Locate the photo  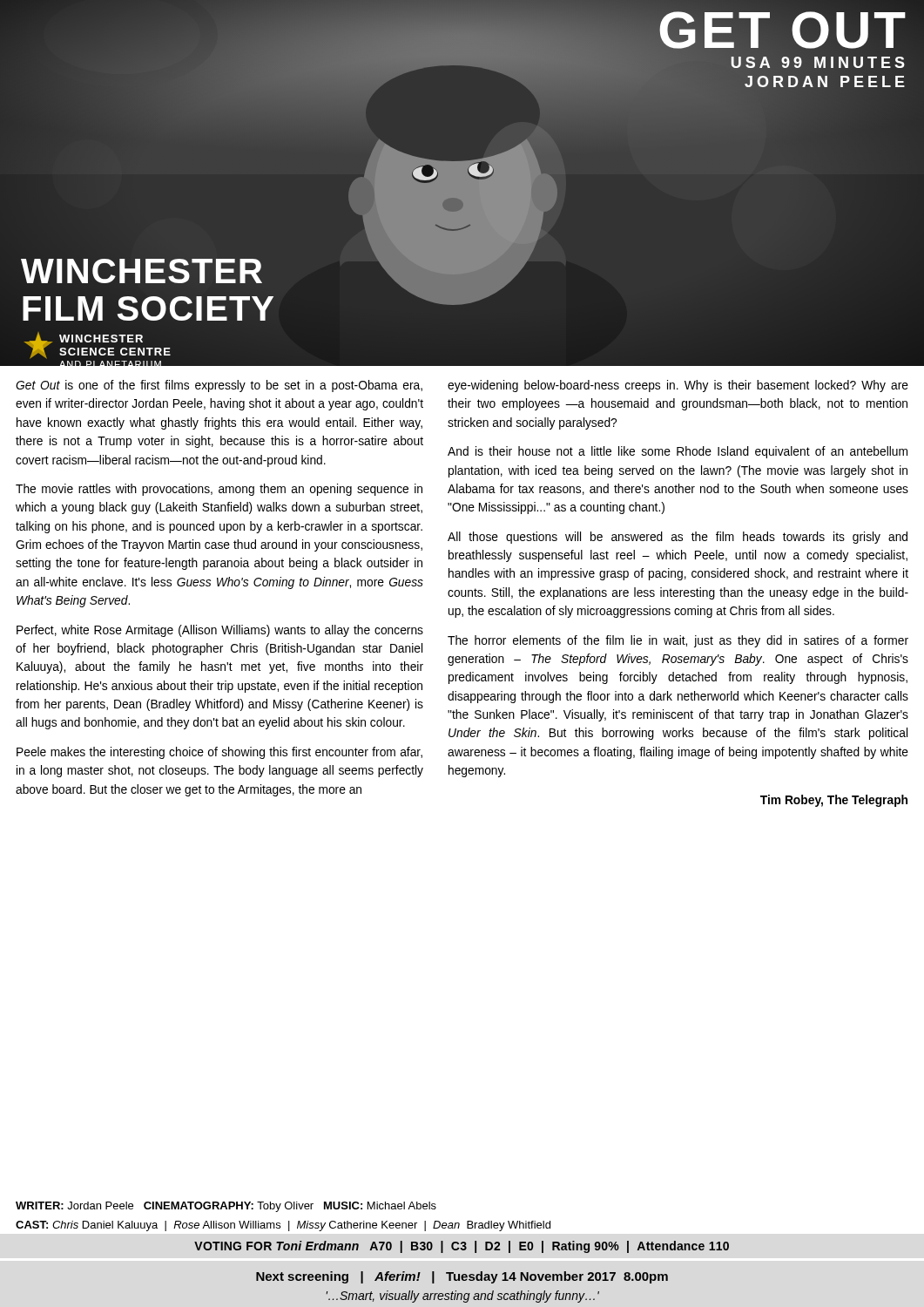pos(462,183)
